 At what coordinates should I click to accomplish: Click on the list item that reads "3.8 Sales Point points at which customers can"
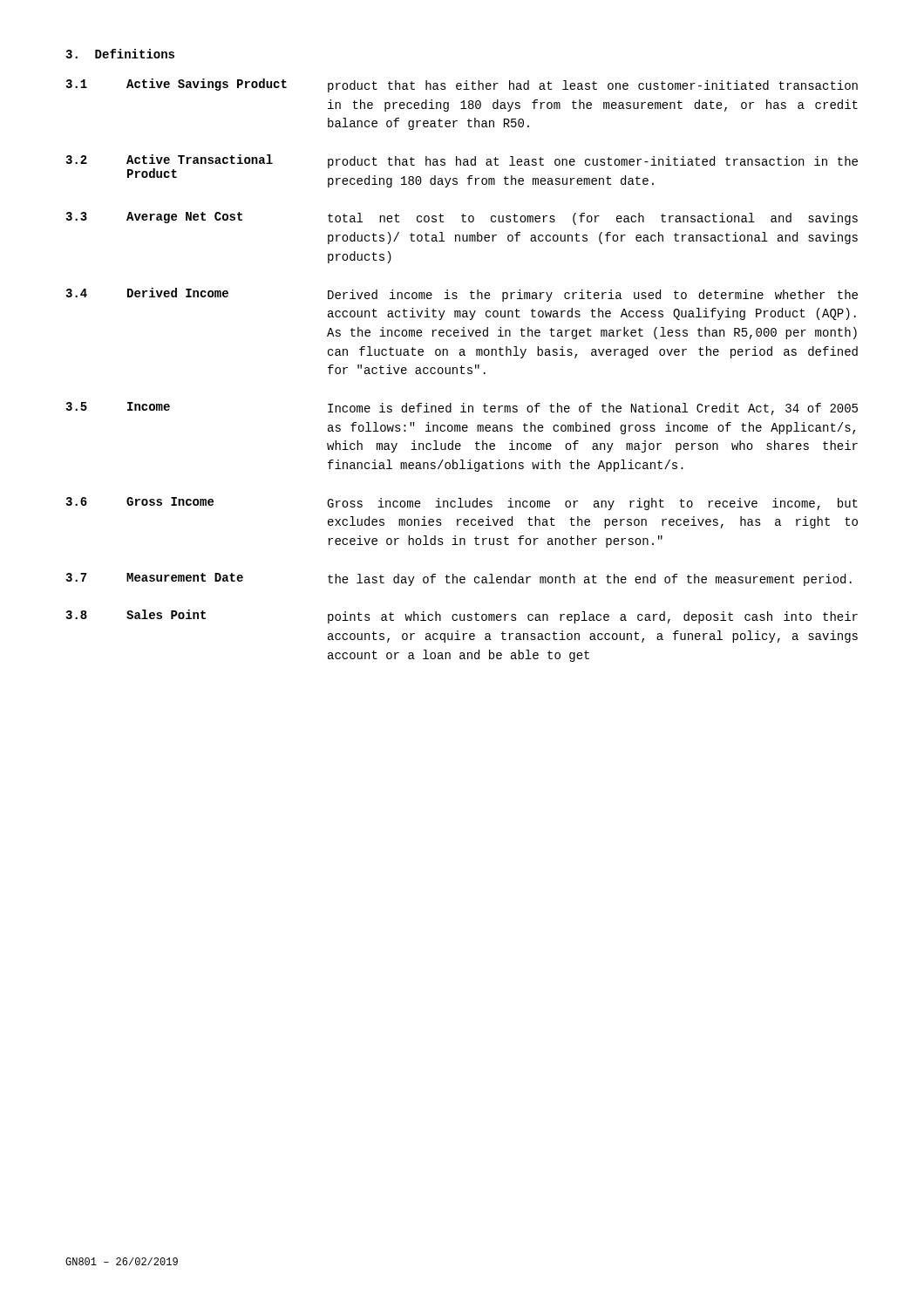point(462,637)
